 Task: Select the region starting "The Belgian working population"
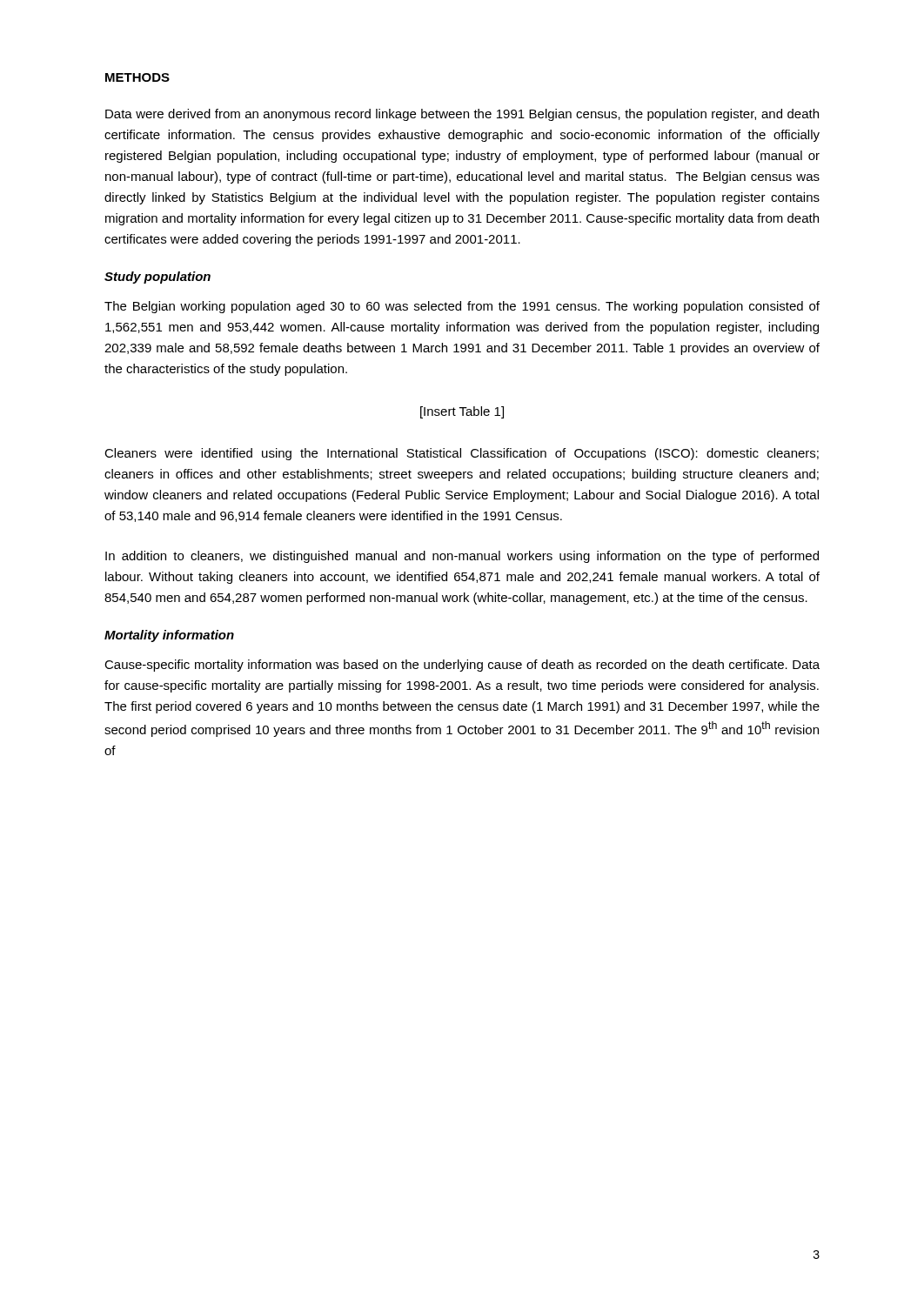[462, 337]
